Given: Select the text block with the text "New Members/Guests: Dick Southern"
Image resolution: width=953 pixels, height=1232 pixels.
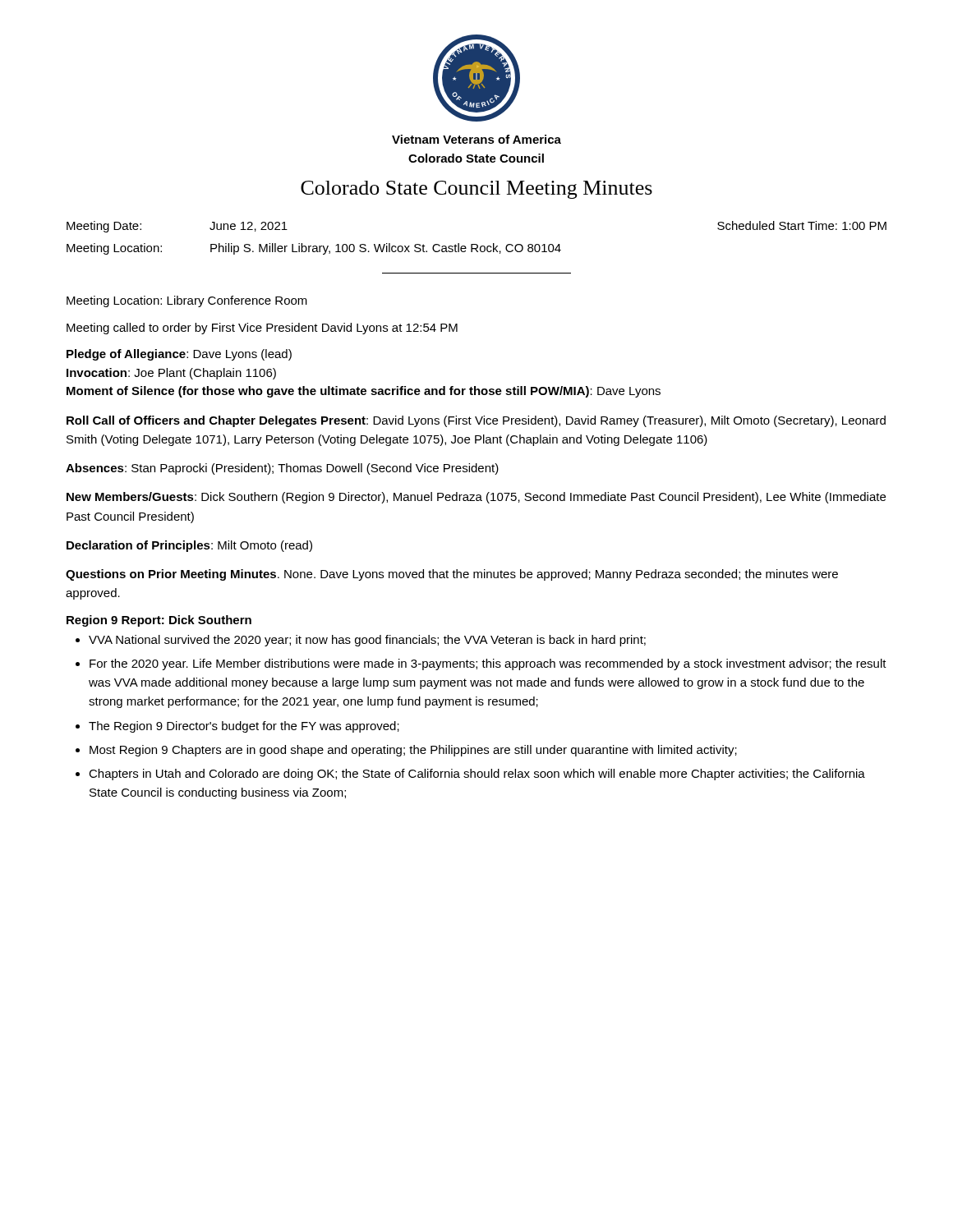Looking at the screenshot, I should (476, 506).
